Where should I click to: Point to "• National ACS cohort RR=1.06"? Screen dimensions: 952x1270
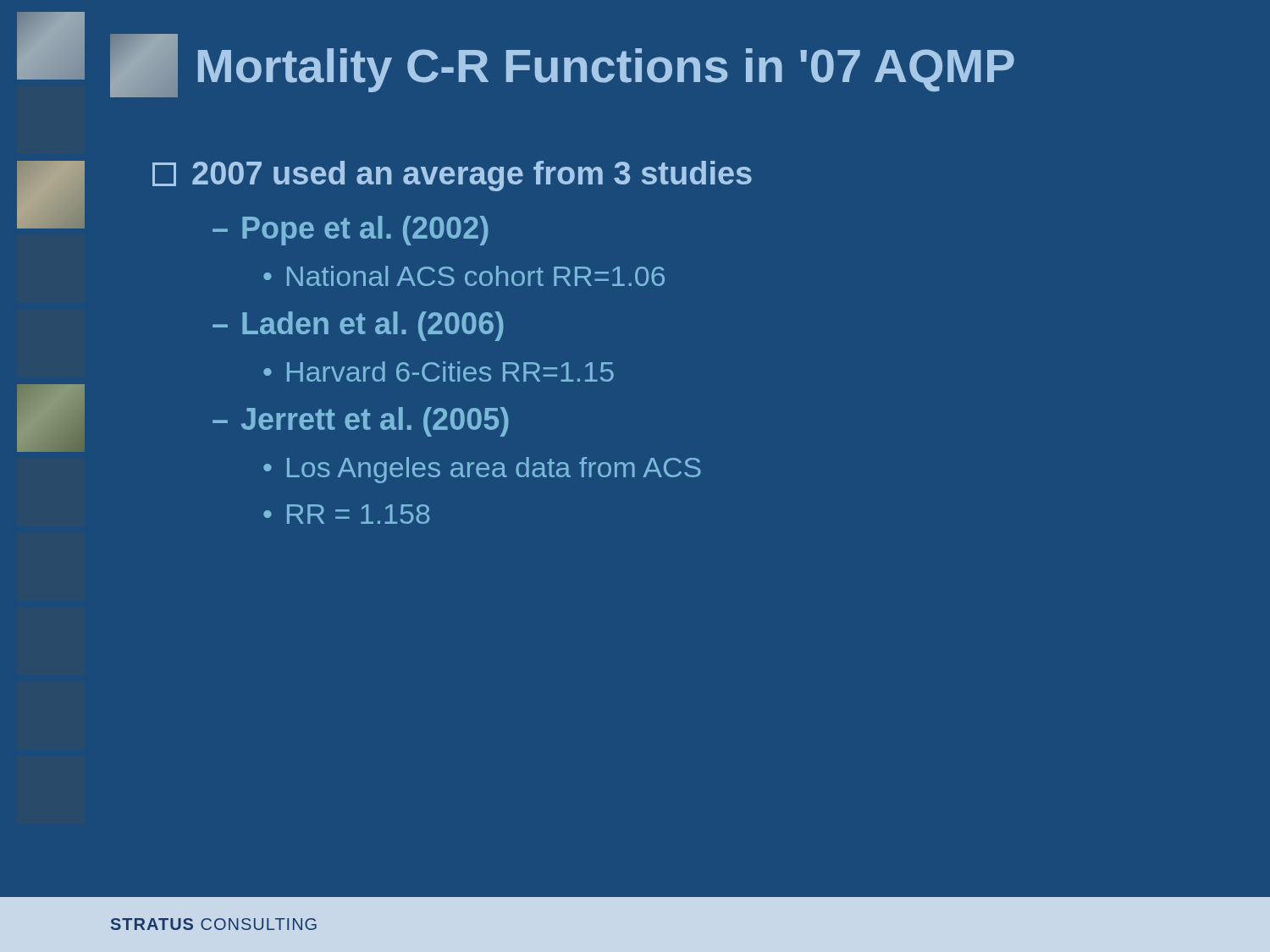[x=464, y=276]
